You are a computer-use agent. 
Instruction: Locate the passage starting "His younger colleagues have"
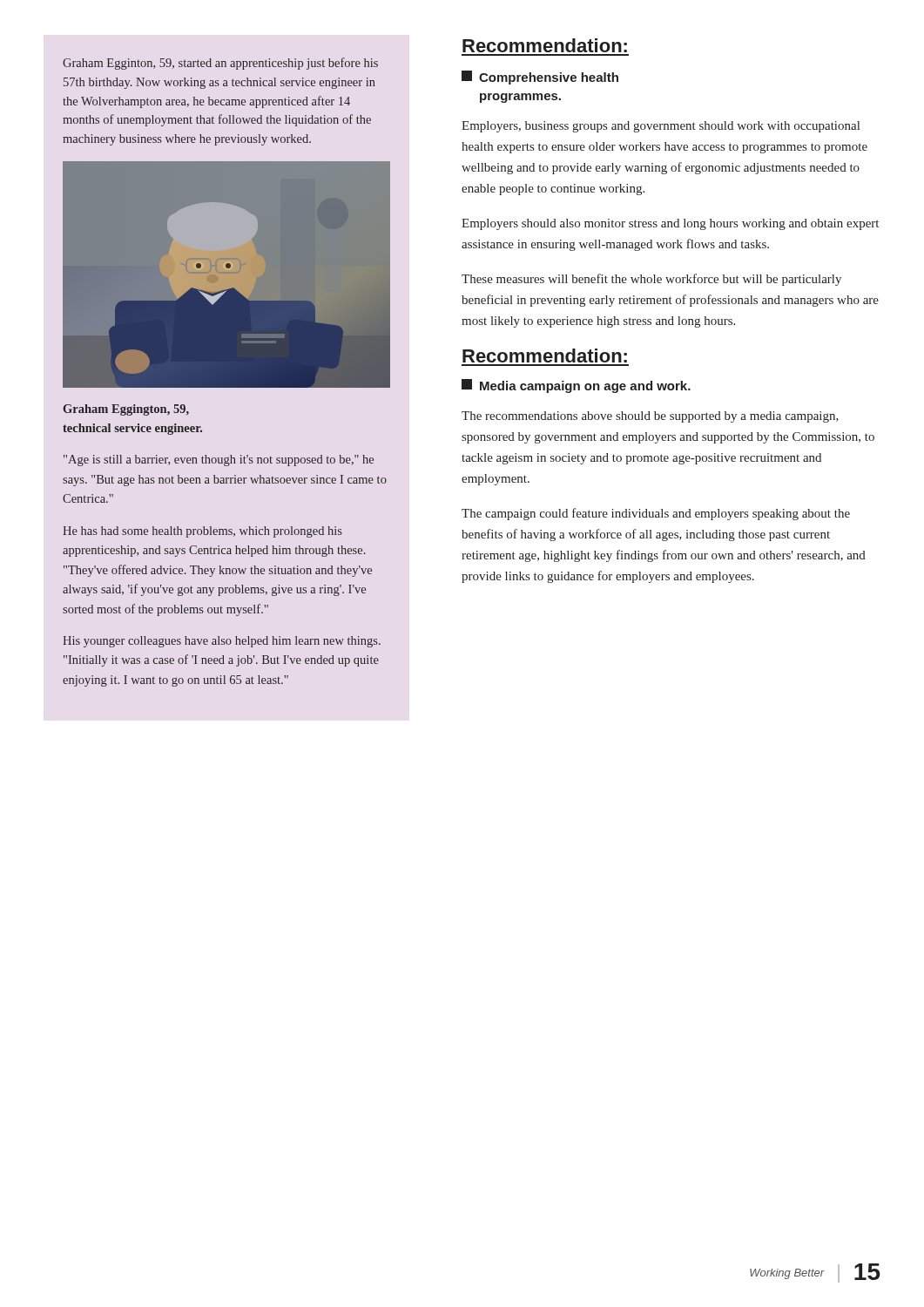(x=222, y=660)
